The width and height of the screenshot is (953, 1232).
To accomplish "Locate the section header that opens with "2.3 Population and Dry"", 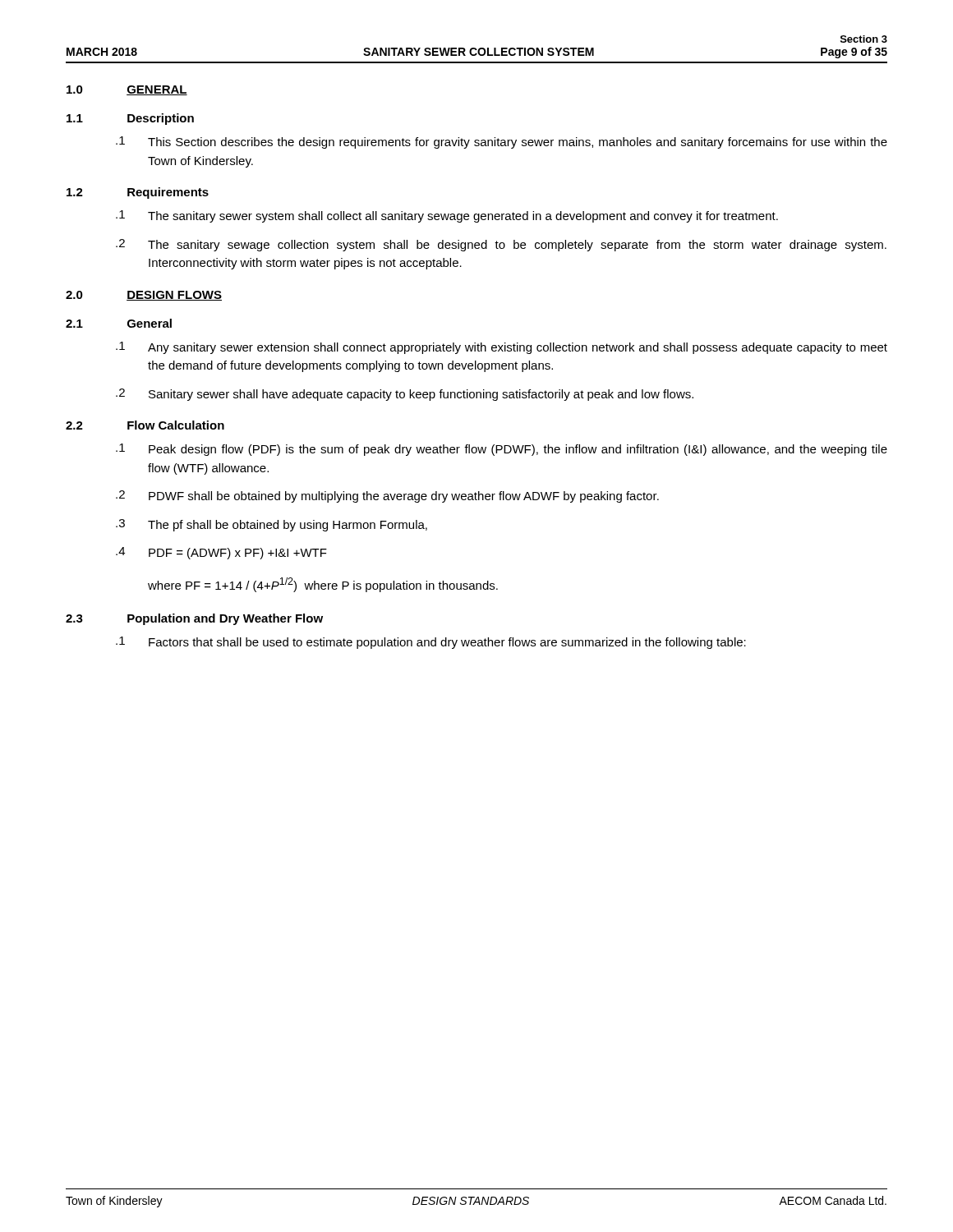I will 194,618.
